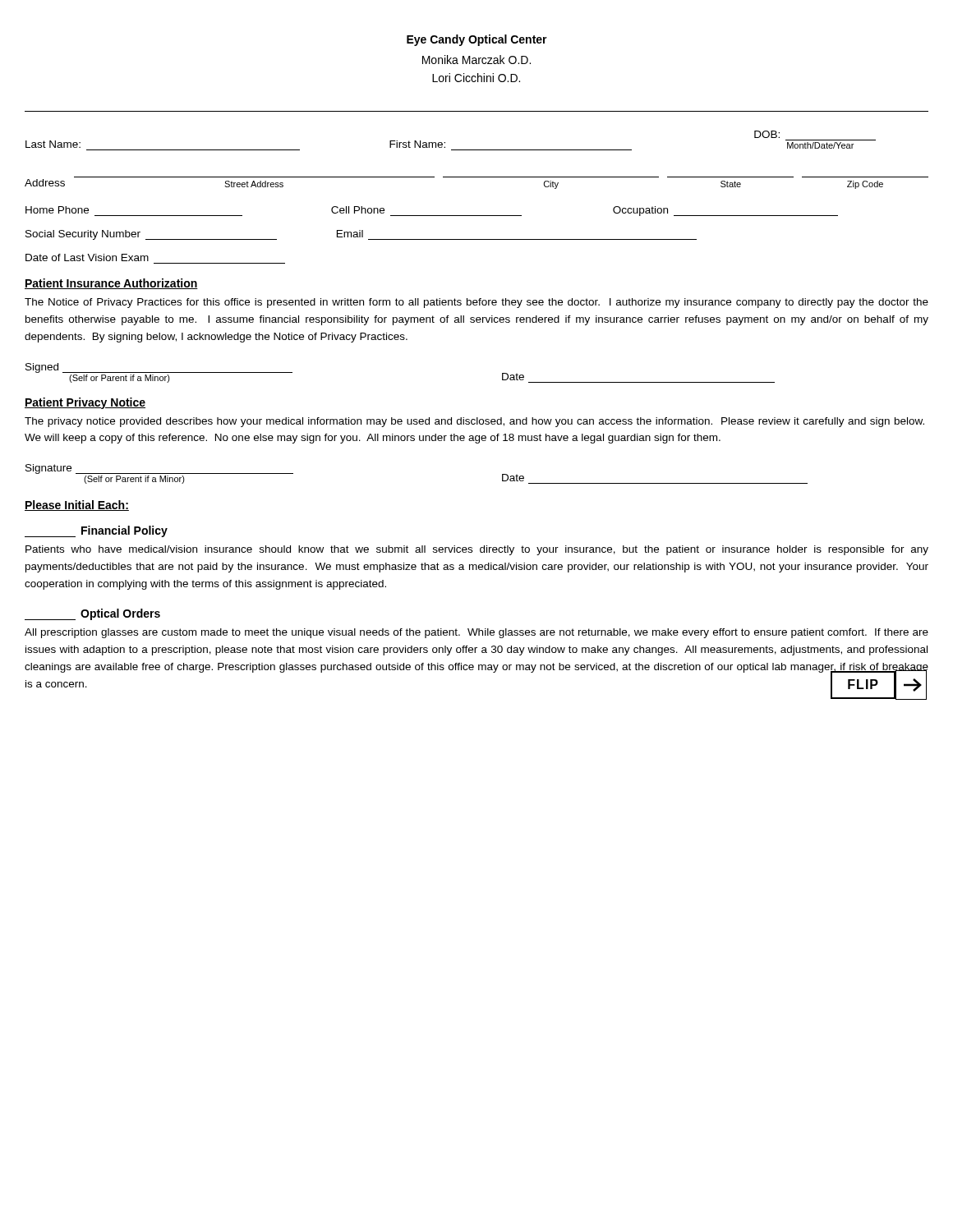Select the title that reads "Eye Candy Optical Center"
953x1232 pixels.
click(476, 39)
